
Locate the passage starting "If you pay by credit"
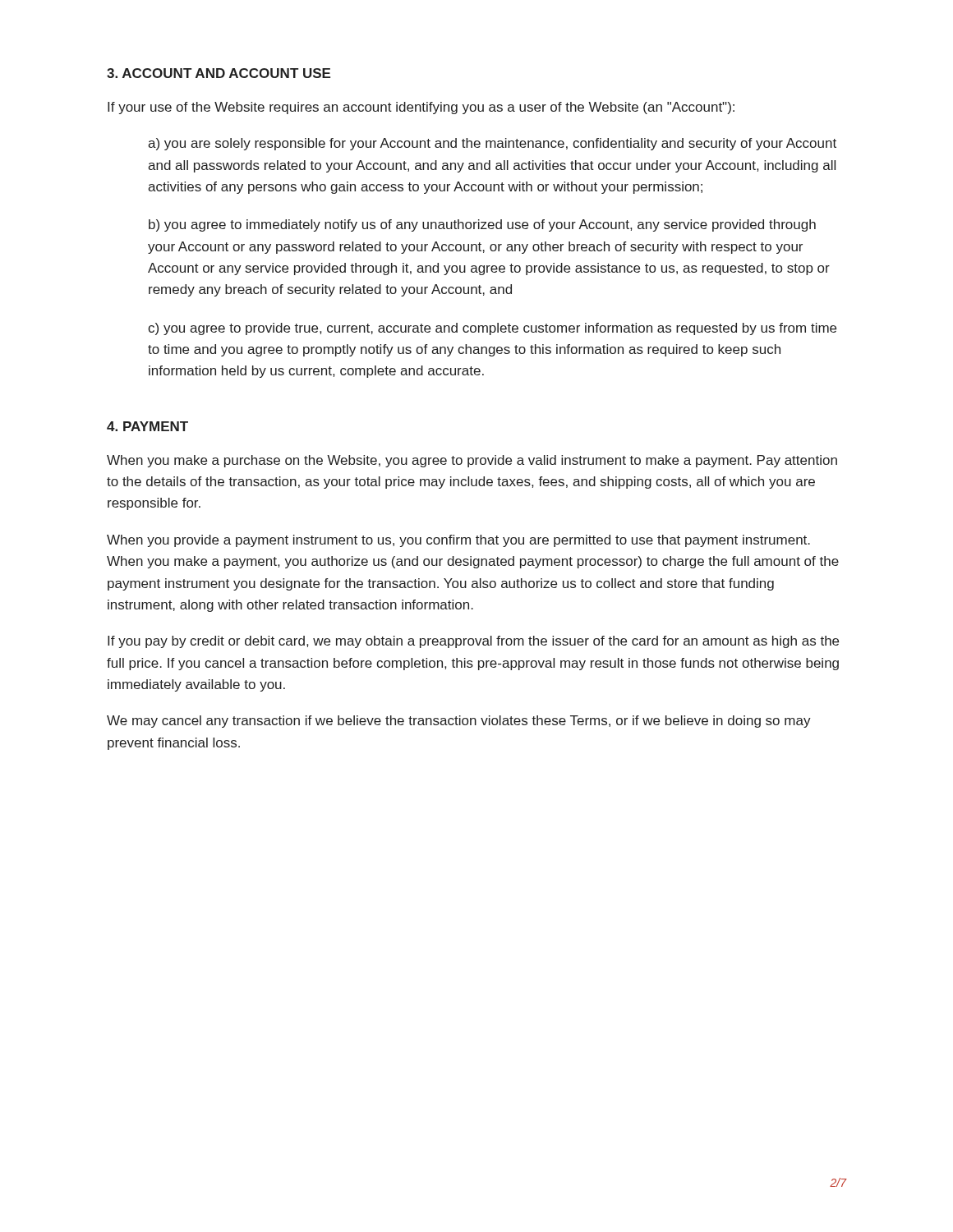[x=473, y=663]
